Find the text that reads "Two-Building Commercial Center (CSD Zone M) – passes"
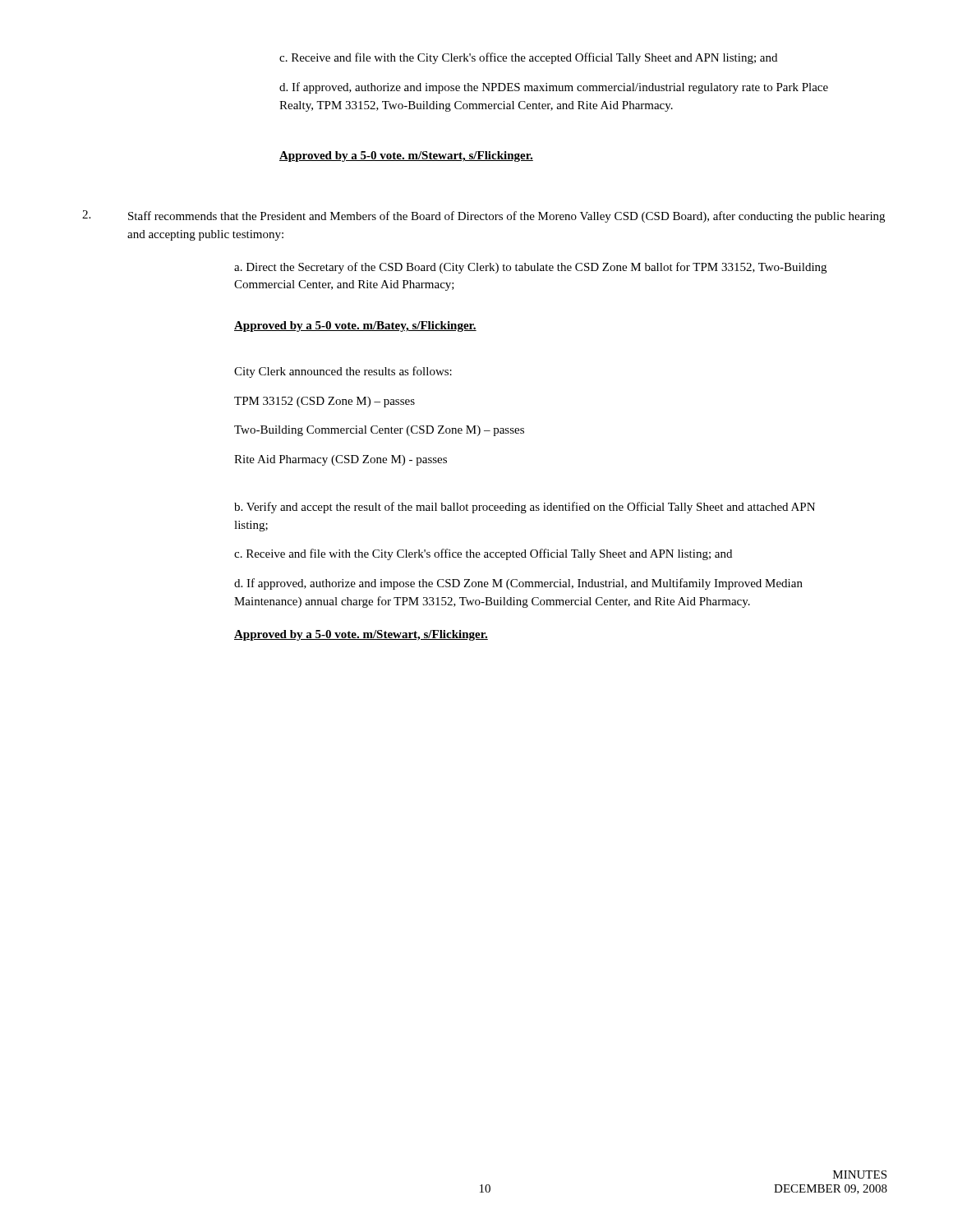 (379, 431)
